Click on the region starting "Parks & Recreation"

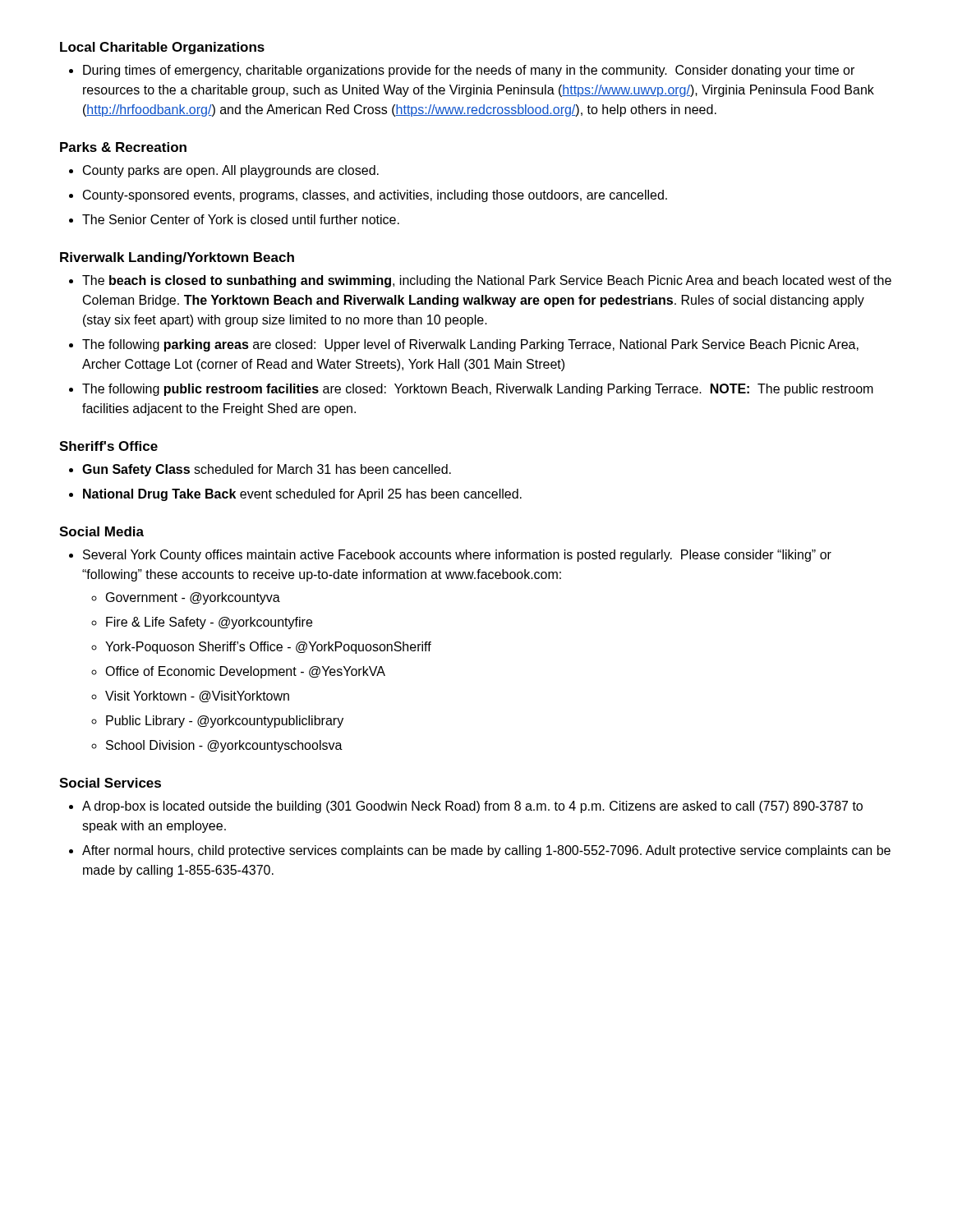123,147
